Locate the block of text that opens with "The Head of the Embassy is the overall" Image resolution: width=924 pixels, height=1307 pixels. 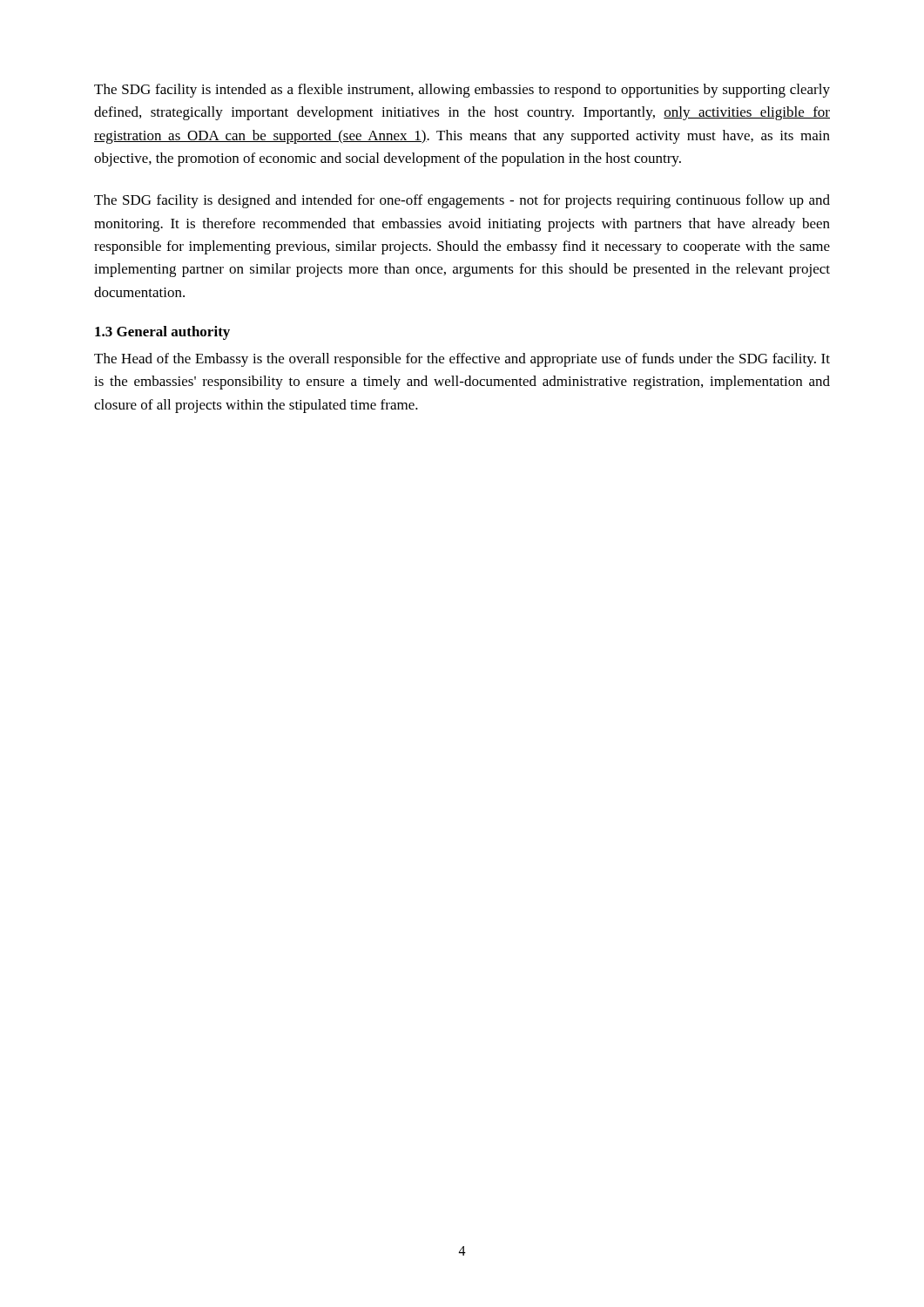click(x=462, y=382)
